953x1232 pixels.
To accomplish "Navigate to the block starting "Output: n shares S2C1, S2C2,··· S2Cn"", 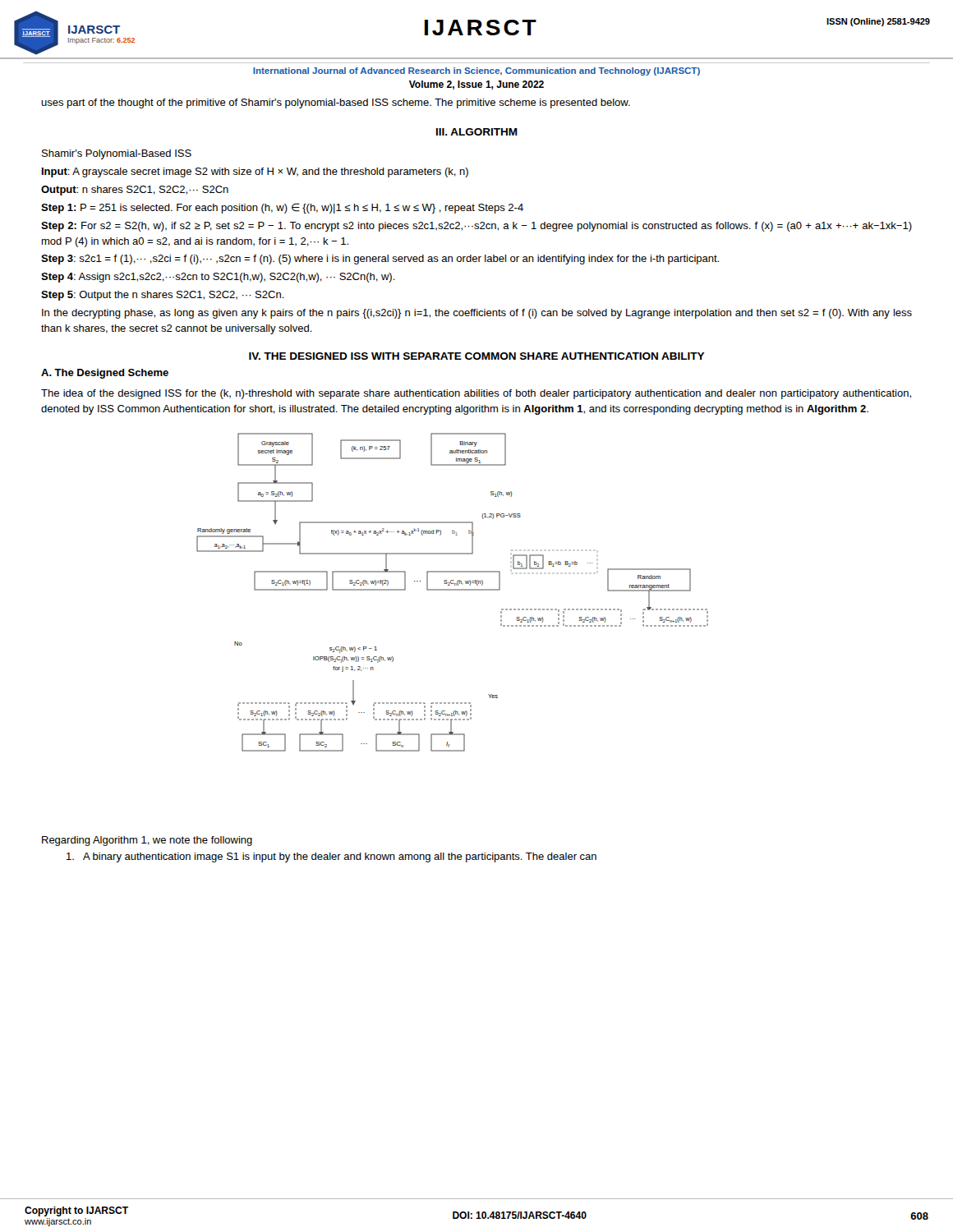I will [135, 189].
